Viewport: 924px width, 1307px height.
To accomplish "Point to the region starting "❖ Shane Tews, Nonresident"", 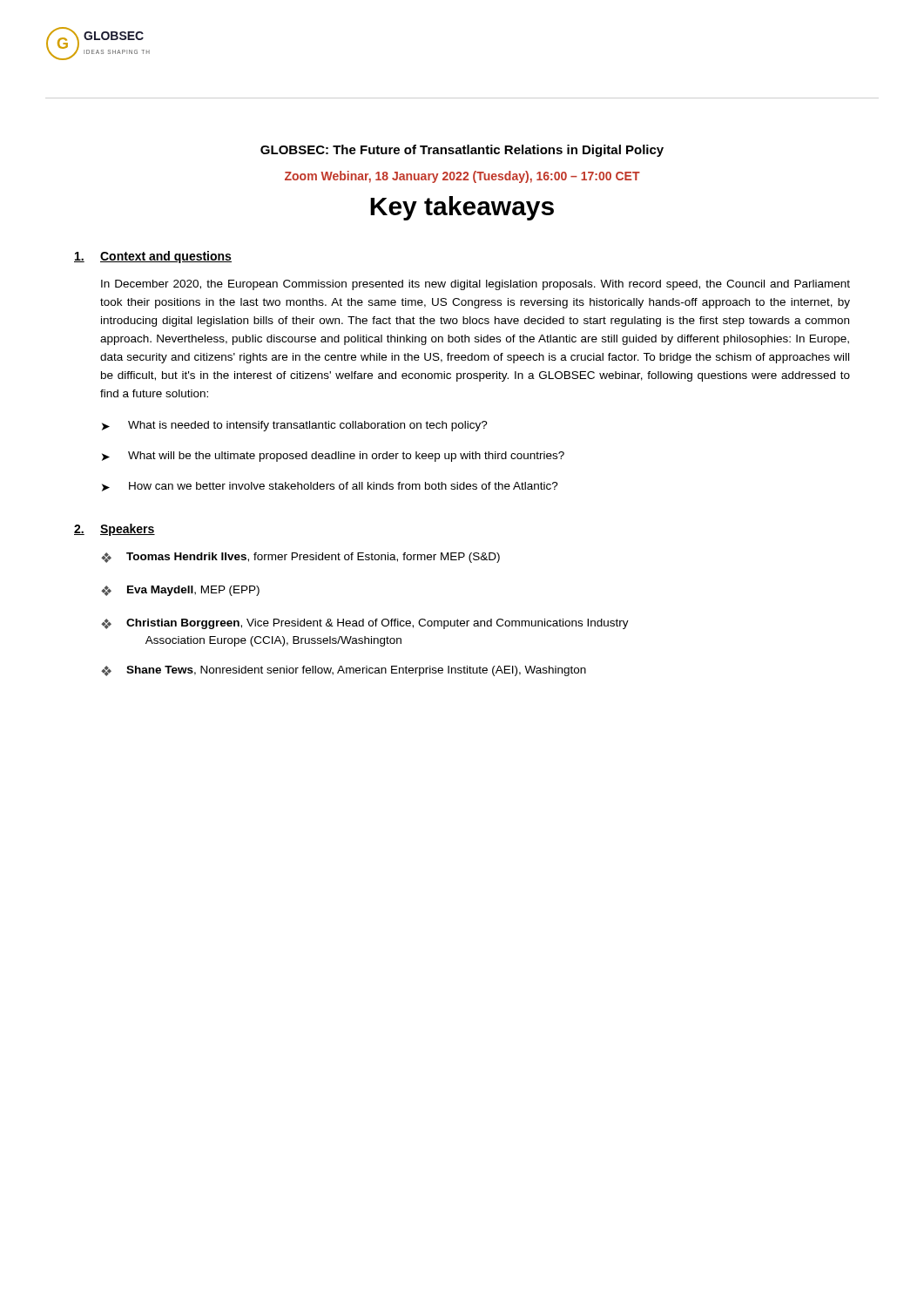I will tap(343, 672).
